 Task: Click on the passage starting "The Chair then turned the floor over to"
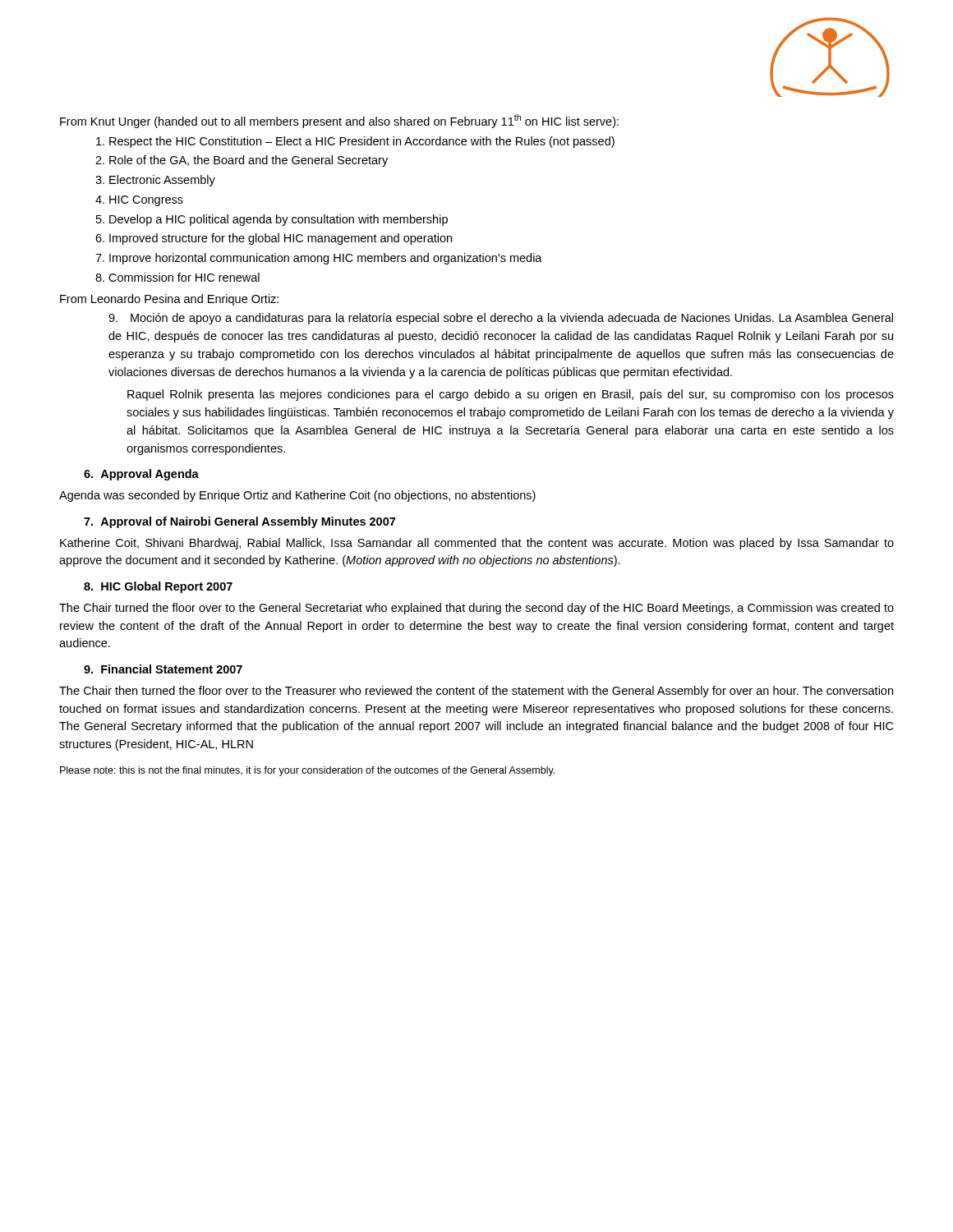[x=476, y=717]
